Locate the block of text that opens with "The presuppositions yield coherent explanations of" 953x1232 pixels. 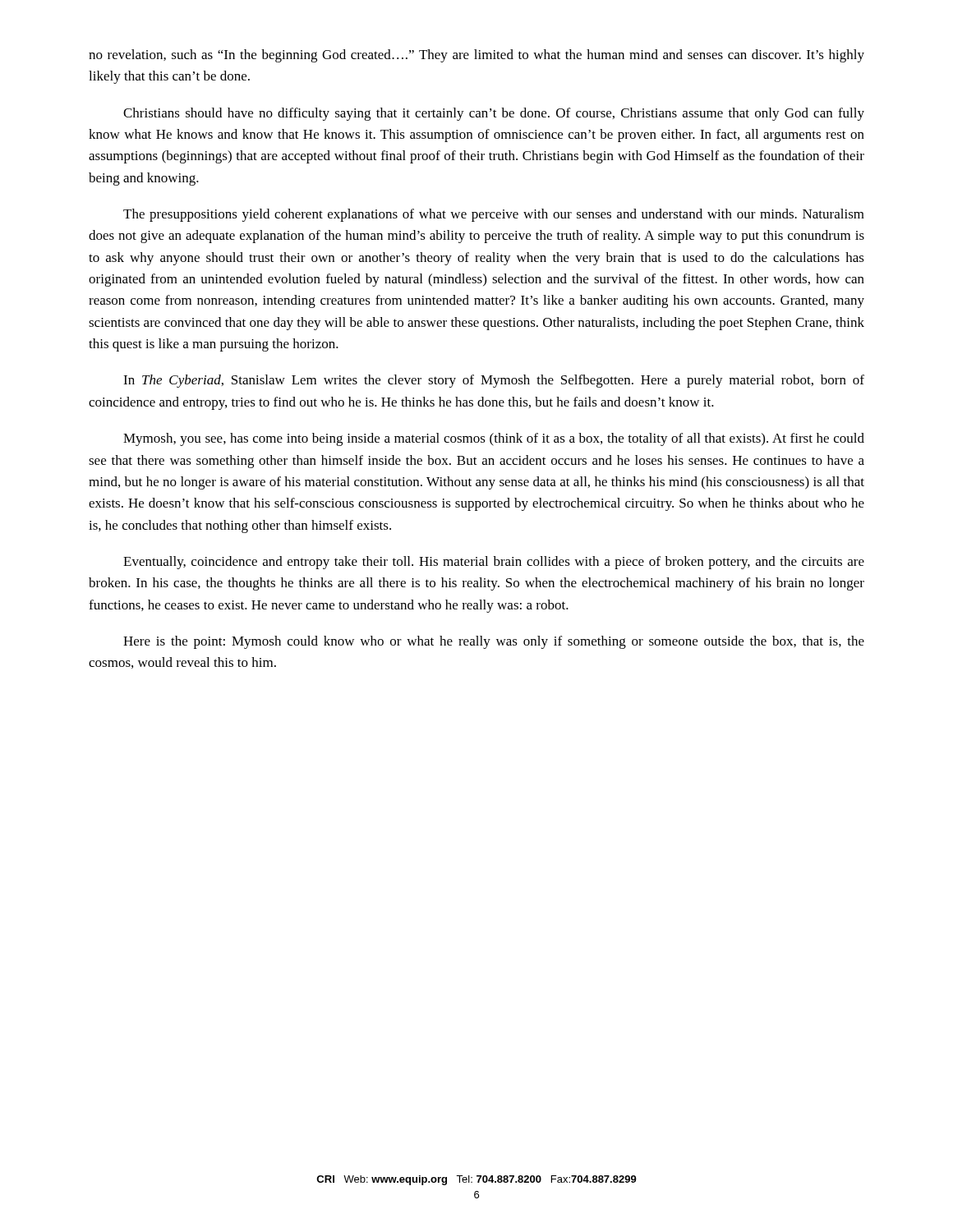(476, 279)
